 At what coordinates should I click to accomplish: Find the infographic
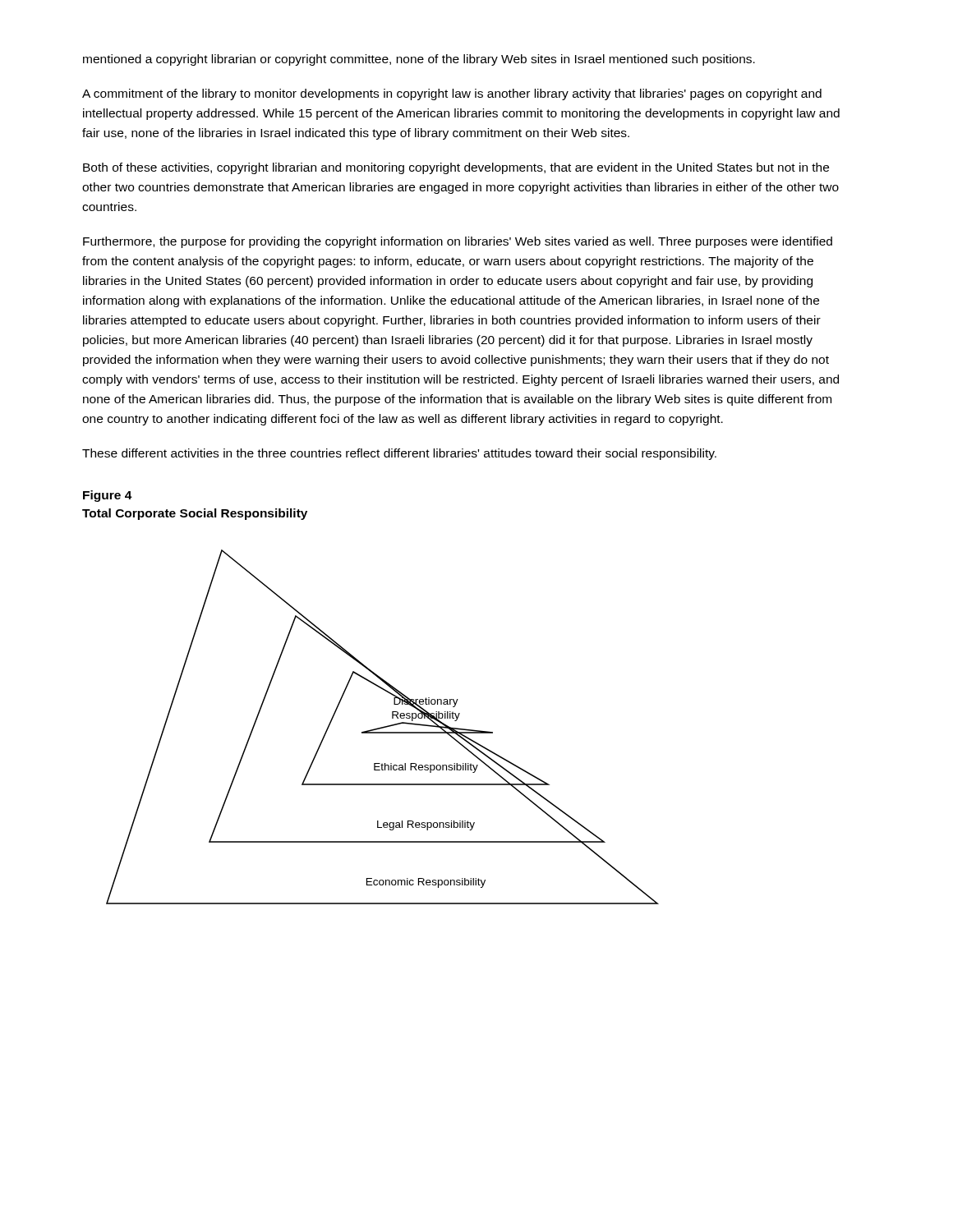[468, 722]
